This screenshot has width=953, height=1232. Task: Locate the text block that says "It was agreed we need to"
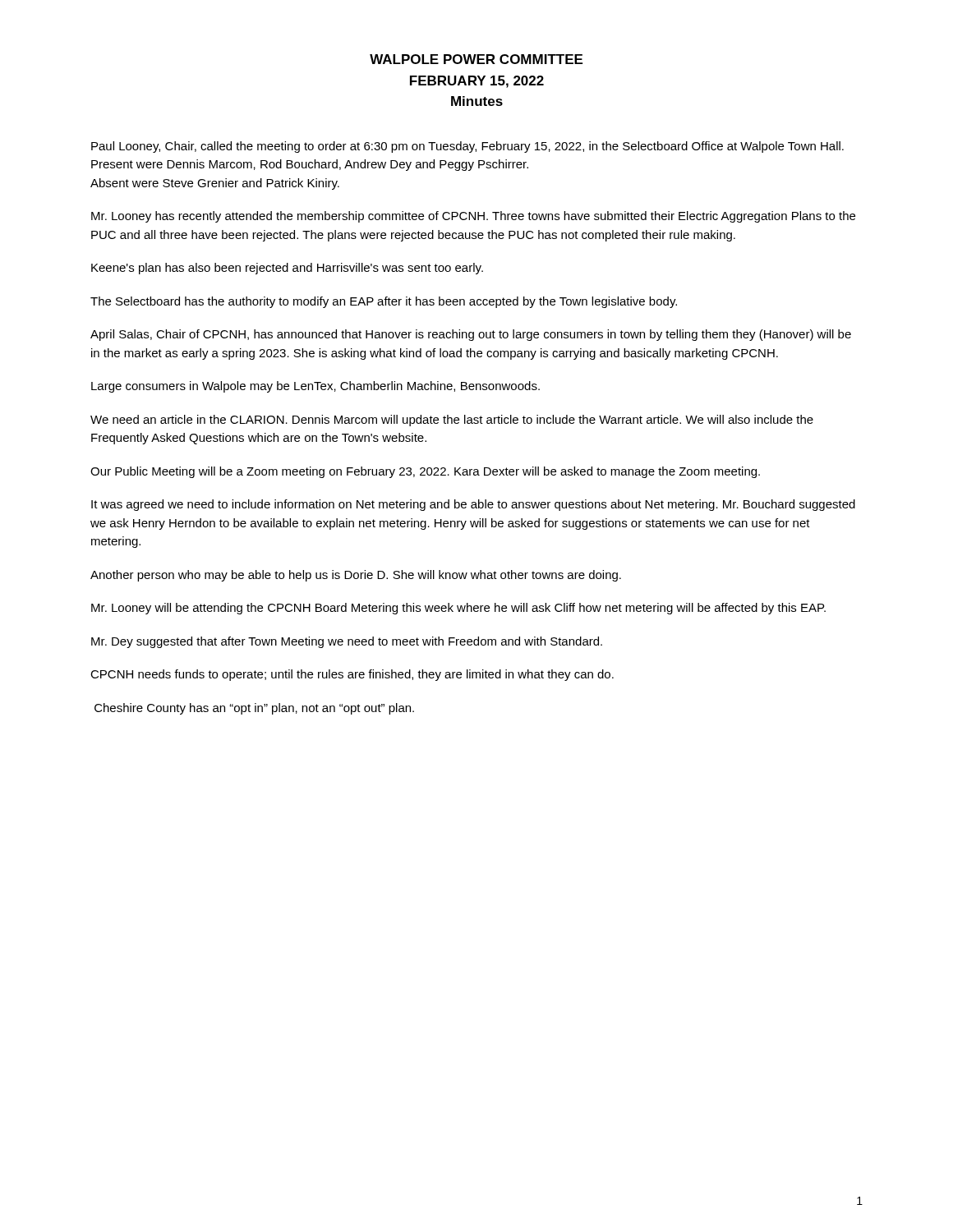[473, 522]
